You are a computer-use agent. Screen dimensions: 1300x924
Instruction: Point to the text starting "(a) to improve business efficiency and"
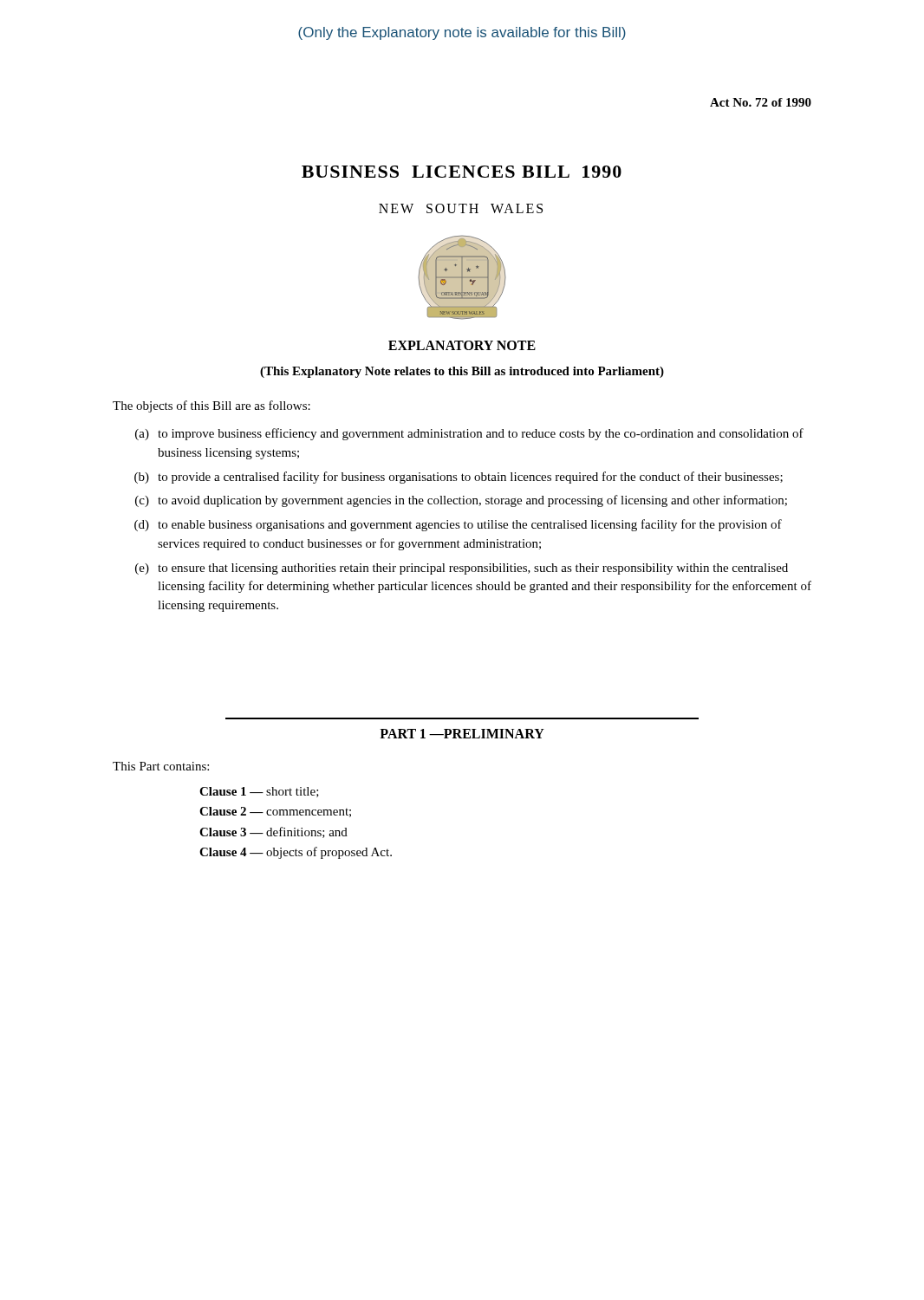[x=462, y=444]
